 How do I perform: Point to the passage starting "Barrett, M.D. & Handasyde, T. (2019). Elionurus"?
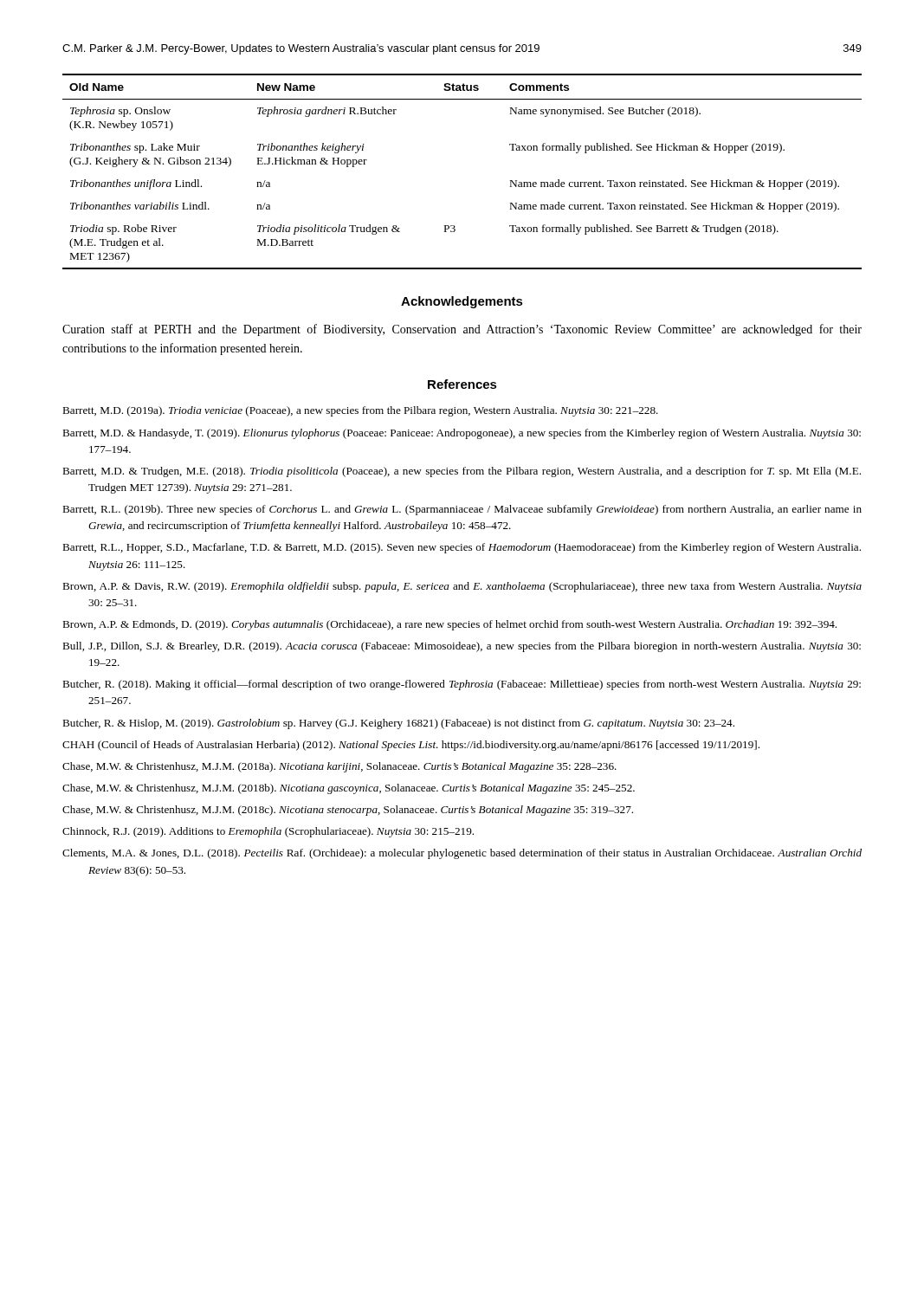click(462, 440)
